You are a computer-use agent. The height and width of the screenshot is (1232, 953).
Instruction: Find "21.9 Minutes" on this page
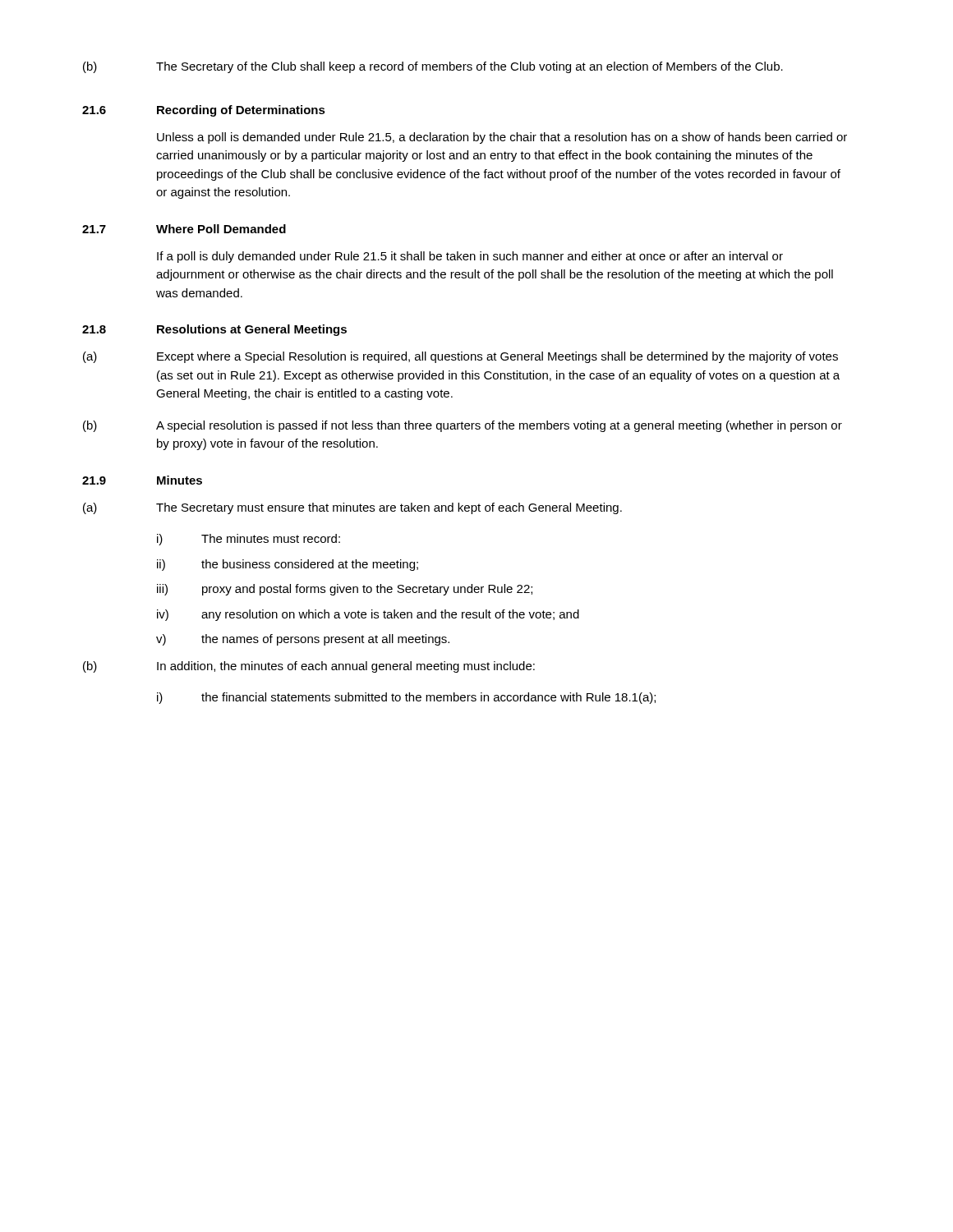92,480
